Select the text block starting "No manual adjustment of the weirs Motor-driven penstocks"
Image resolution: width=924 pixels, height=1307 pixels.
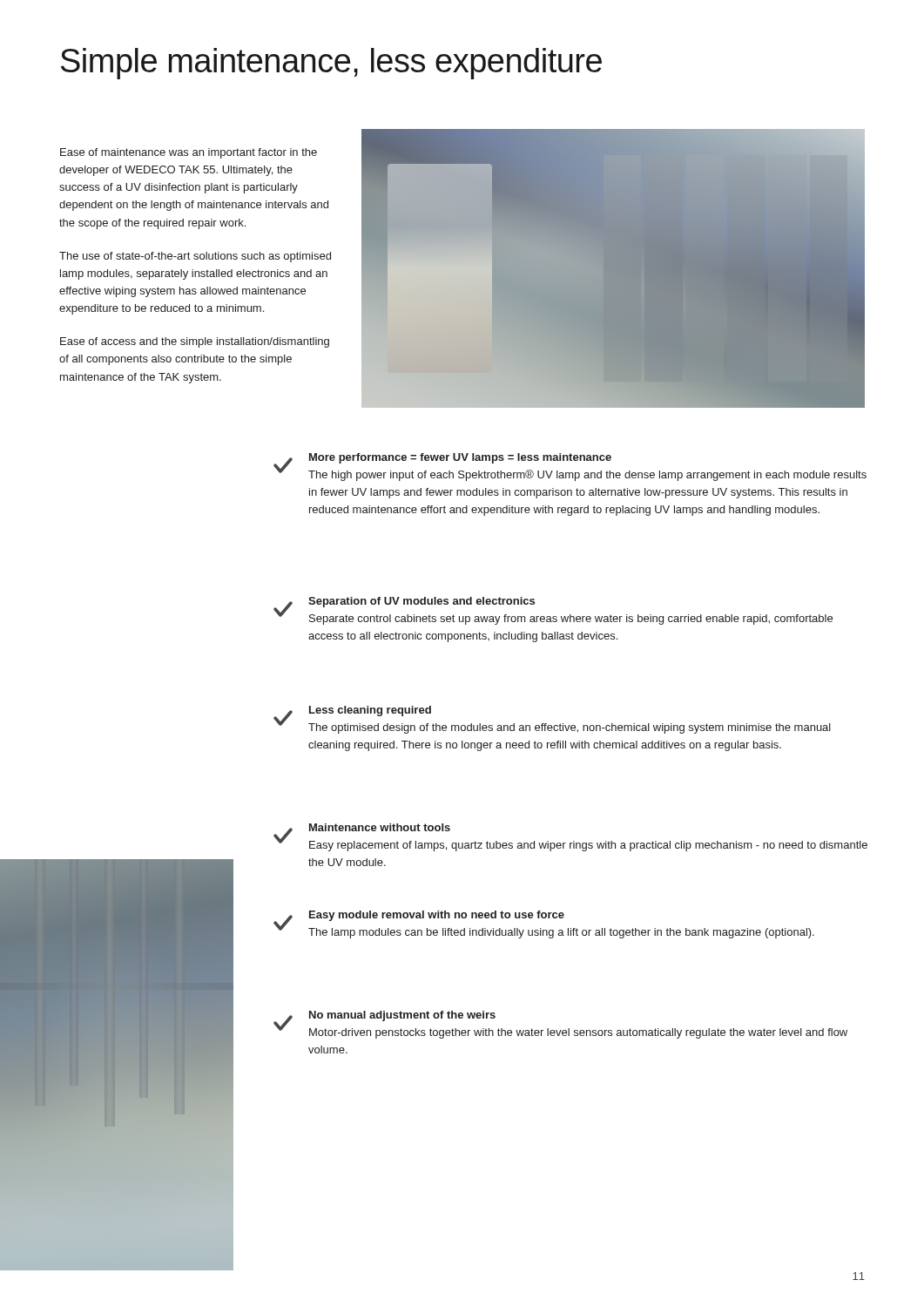tap(569, 1033)
